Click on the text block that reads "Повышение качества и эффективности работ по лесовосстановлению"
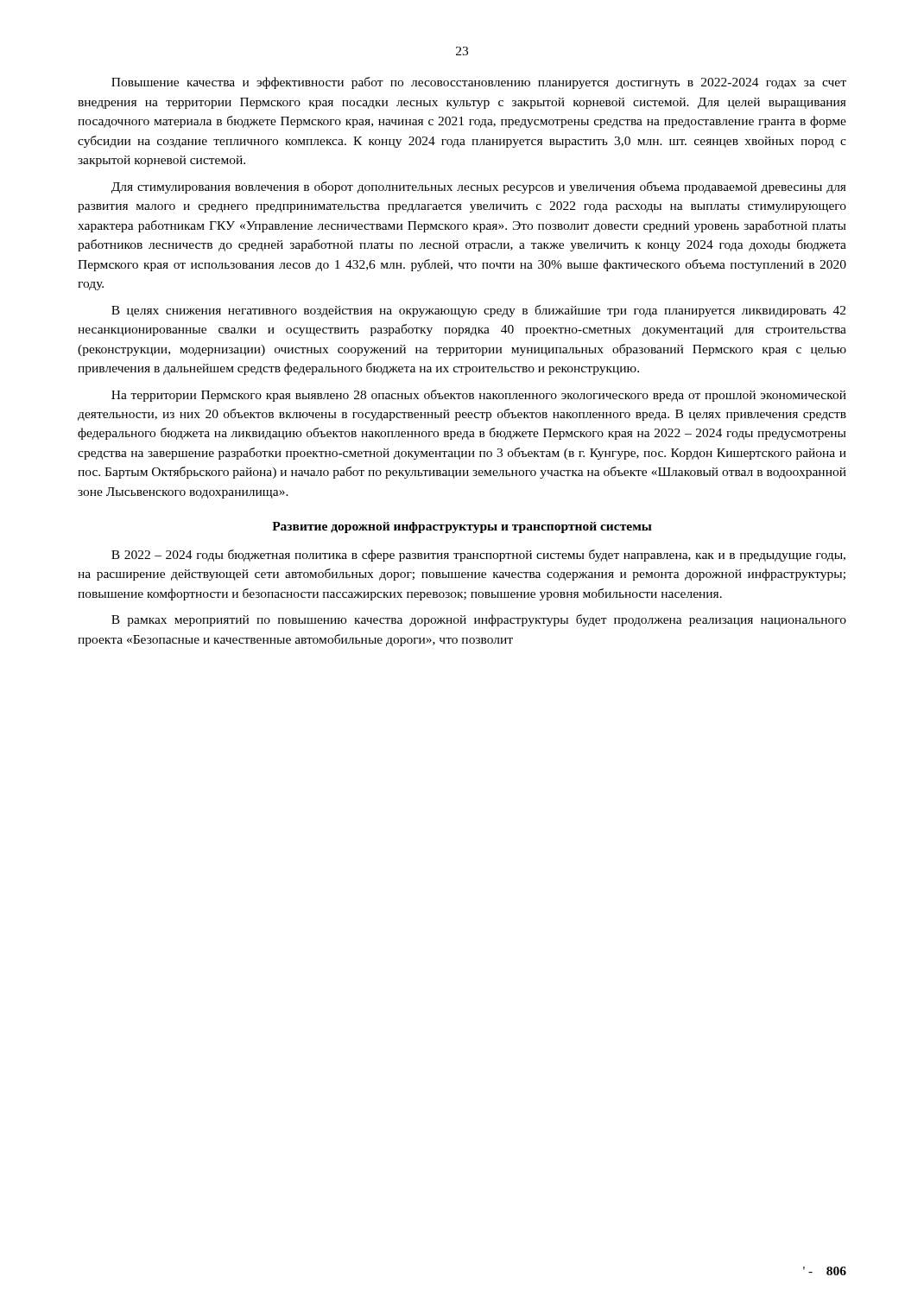924x1296 pixels. tap(462, 121)
